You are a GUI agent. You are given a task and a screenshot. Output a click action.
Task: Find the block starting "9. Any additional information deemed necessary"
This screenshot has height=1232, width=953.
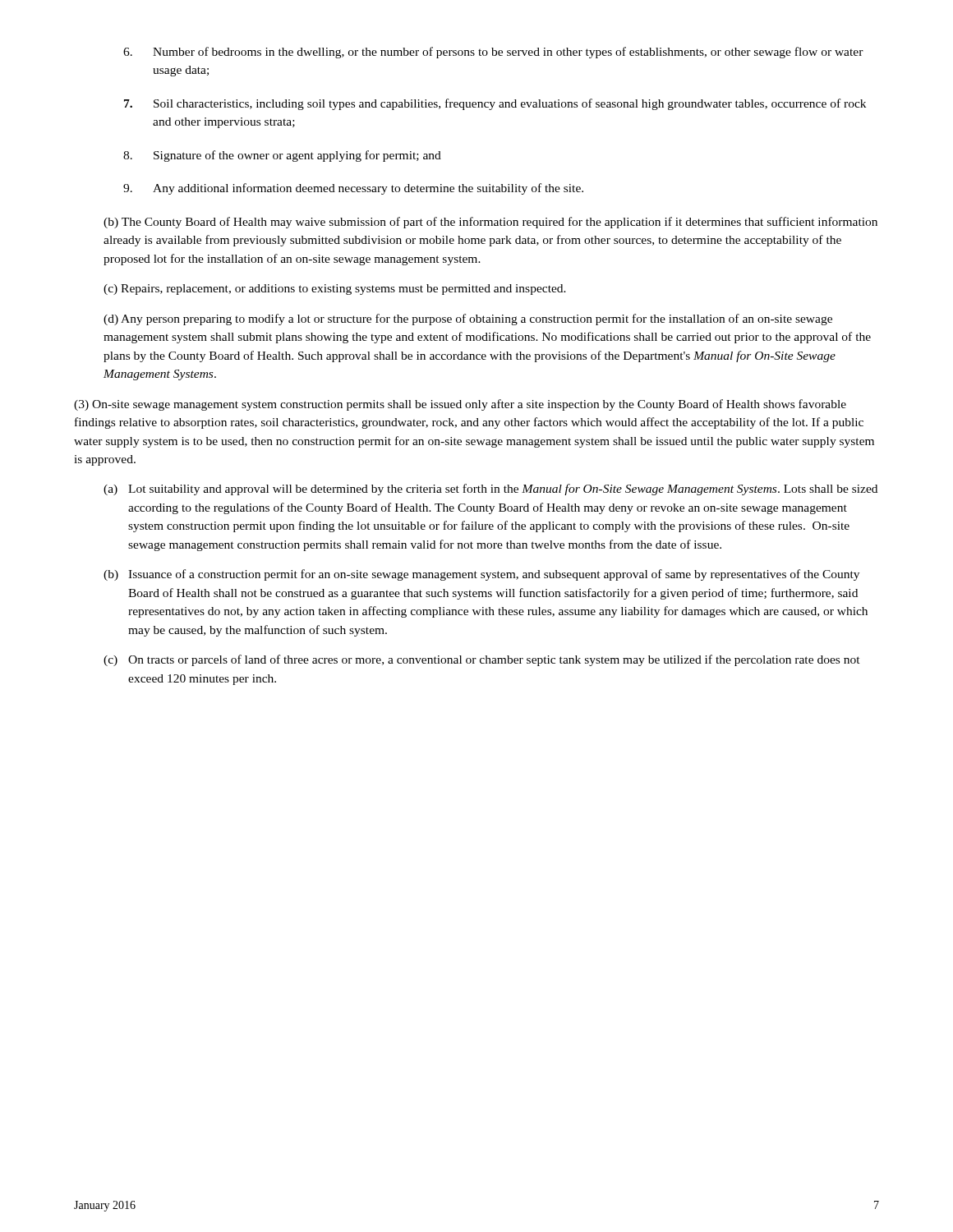click(501, 189)
